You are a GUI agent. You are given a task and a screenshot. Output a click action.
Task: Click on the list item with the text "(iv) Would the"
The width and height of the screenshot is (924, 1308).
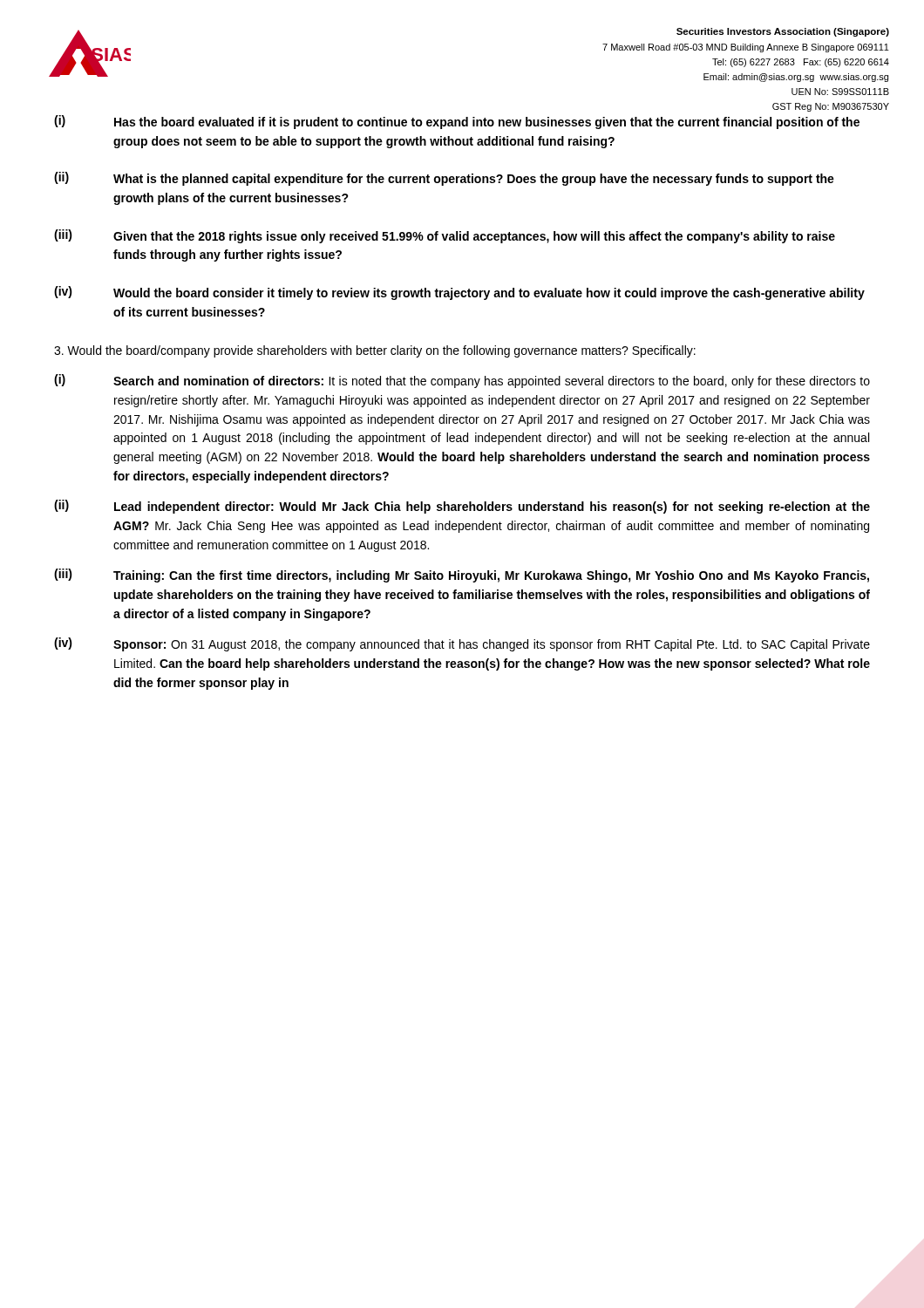(x=462, y=303)
